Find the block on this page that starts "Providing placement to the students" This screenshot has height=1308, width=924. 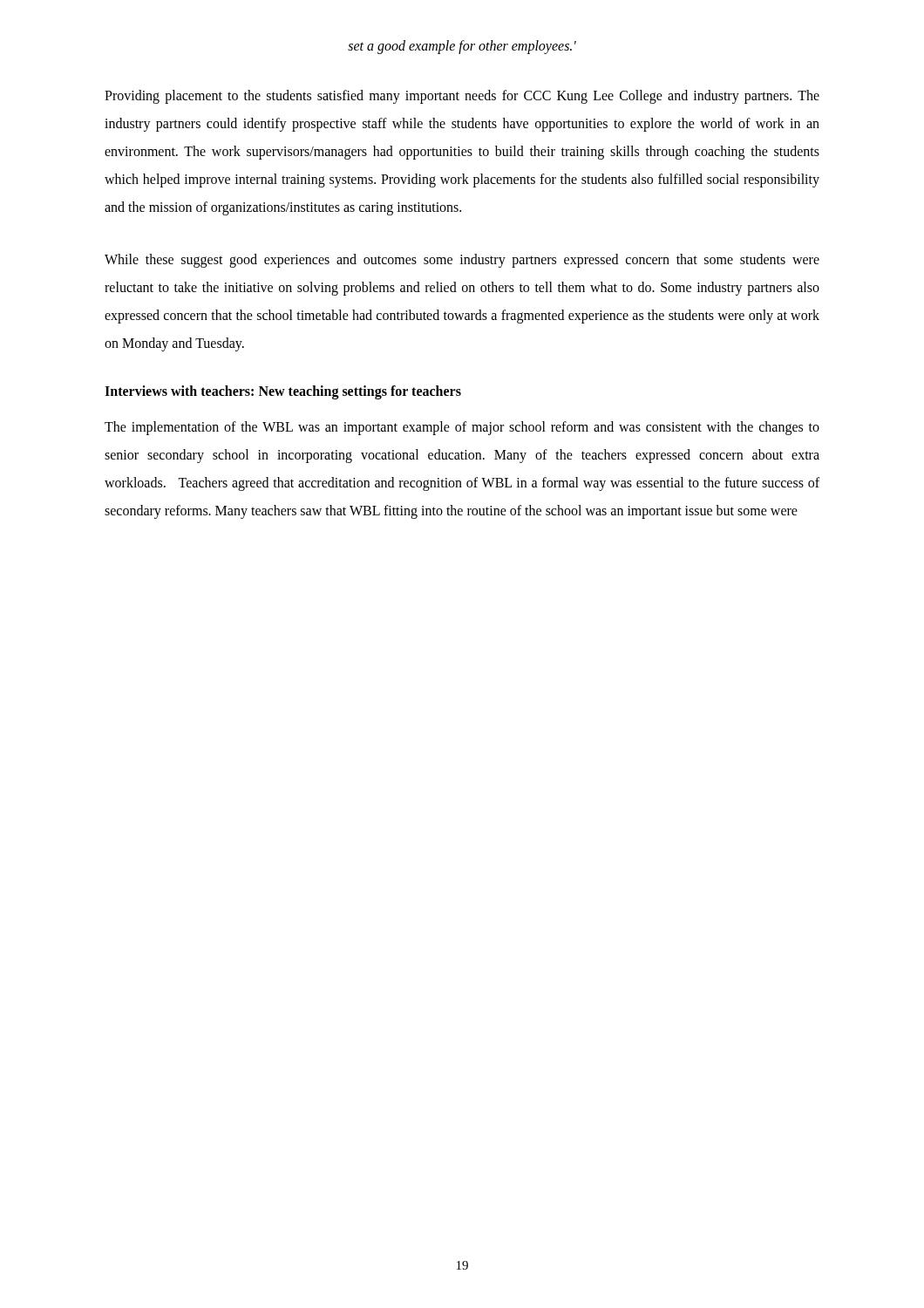(x=462, y=151)
